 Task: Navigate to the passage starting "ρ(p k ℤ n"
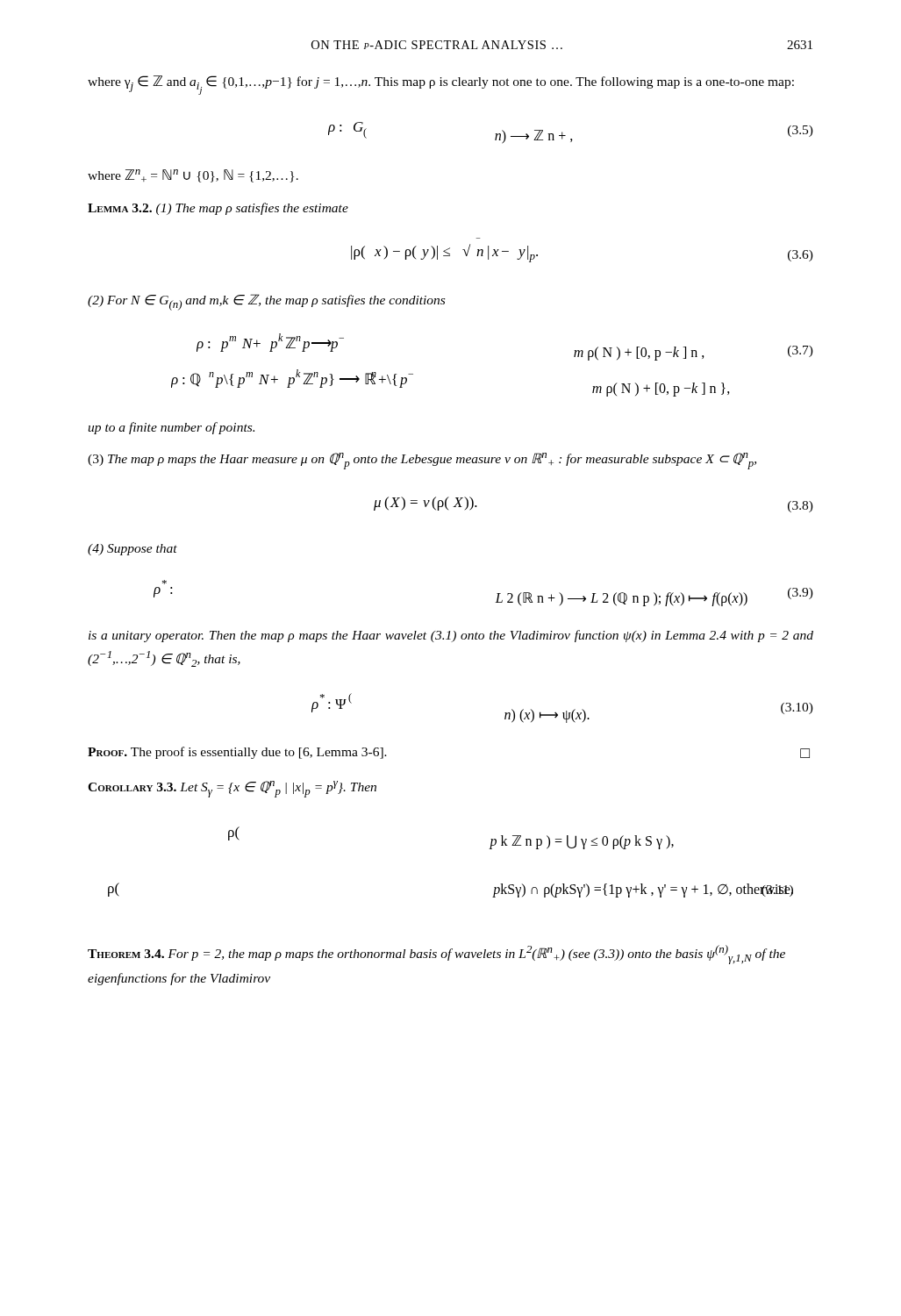(231, 837)
